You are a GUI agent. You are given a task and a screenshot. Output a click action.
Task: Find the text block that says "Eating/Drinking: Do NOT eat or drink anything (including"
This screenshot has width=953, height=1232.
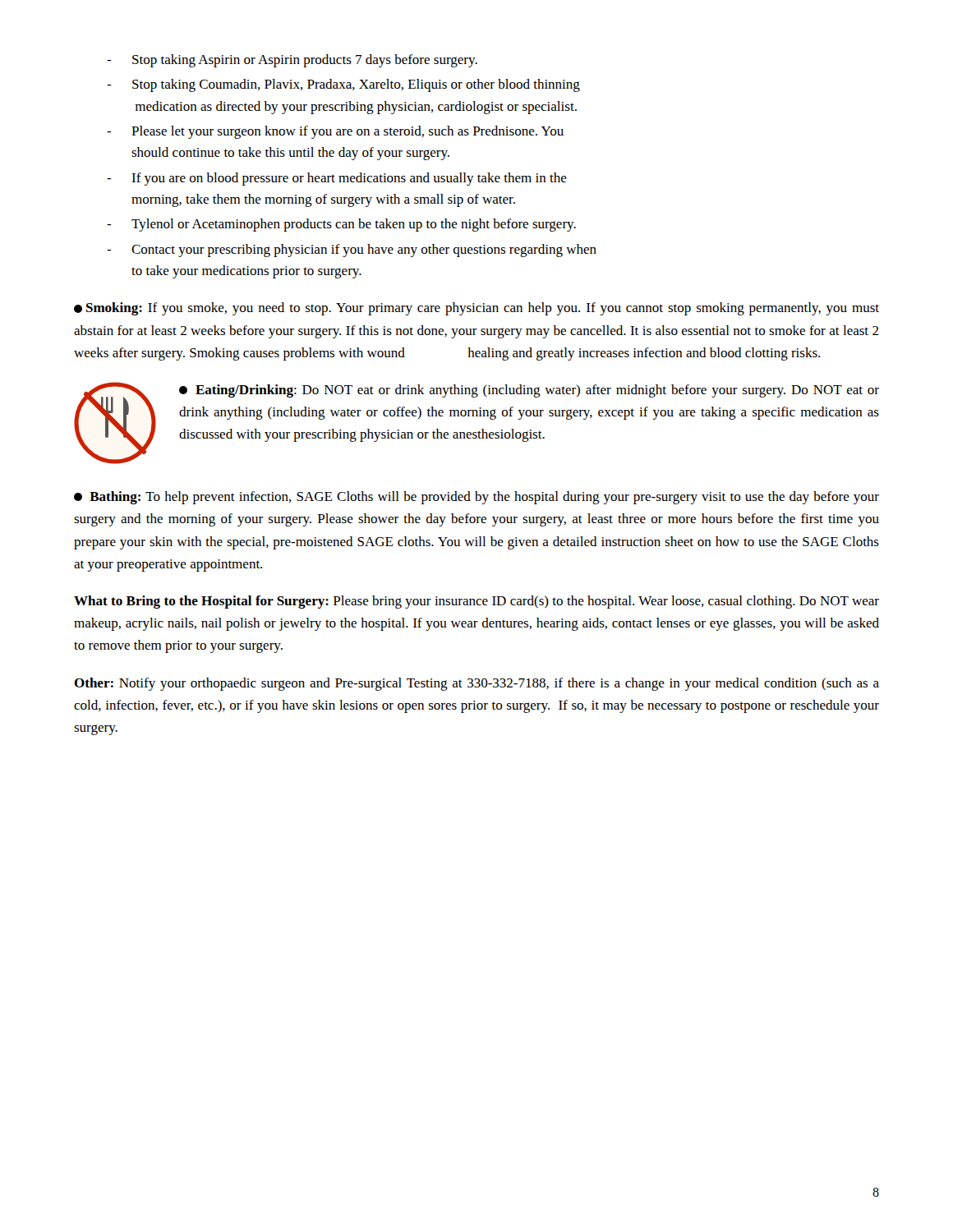pyautogui.click(x=529, y=412)
